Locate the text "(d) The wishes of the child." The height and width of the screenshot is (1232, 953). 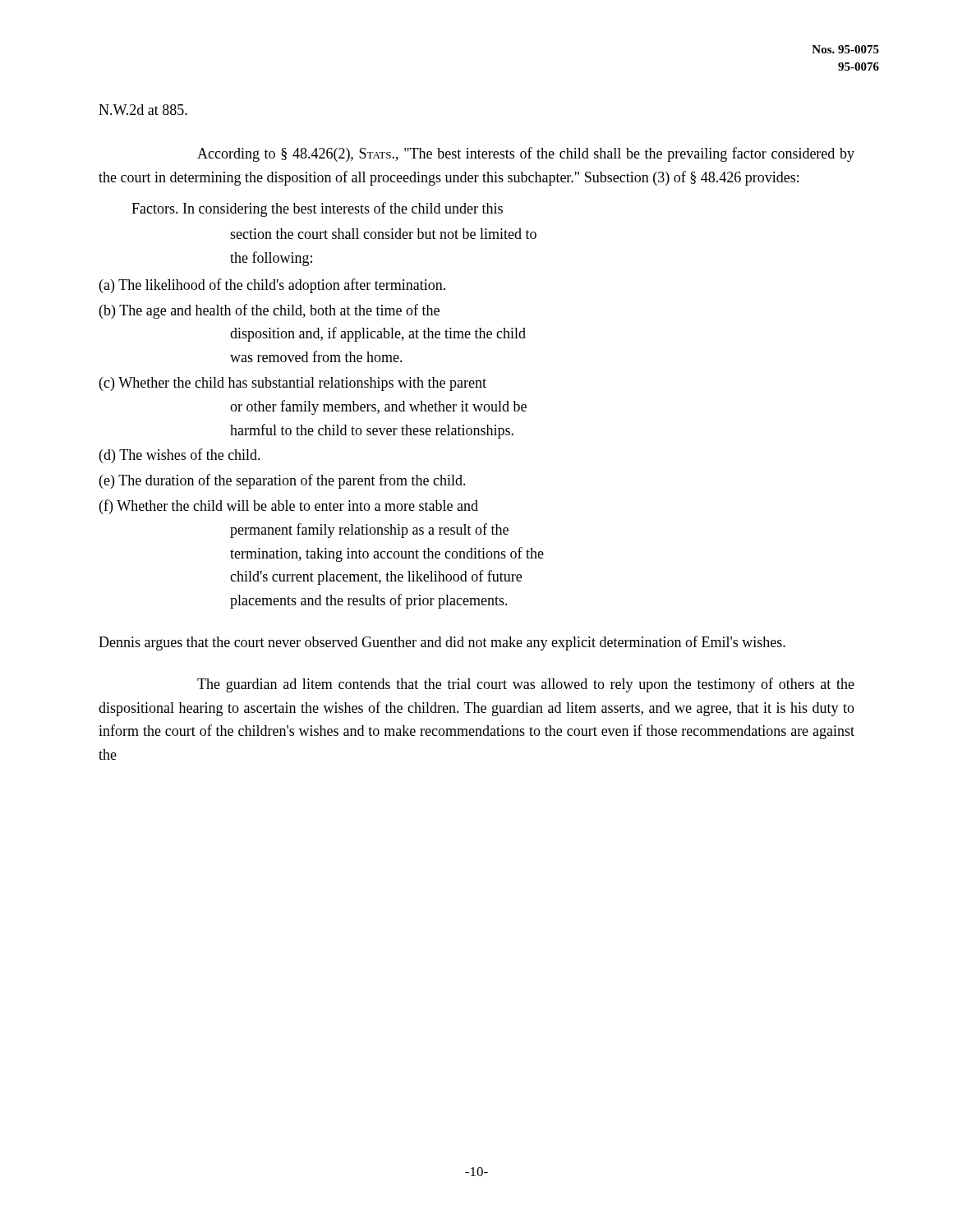(x=180, y=455)
